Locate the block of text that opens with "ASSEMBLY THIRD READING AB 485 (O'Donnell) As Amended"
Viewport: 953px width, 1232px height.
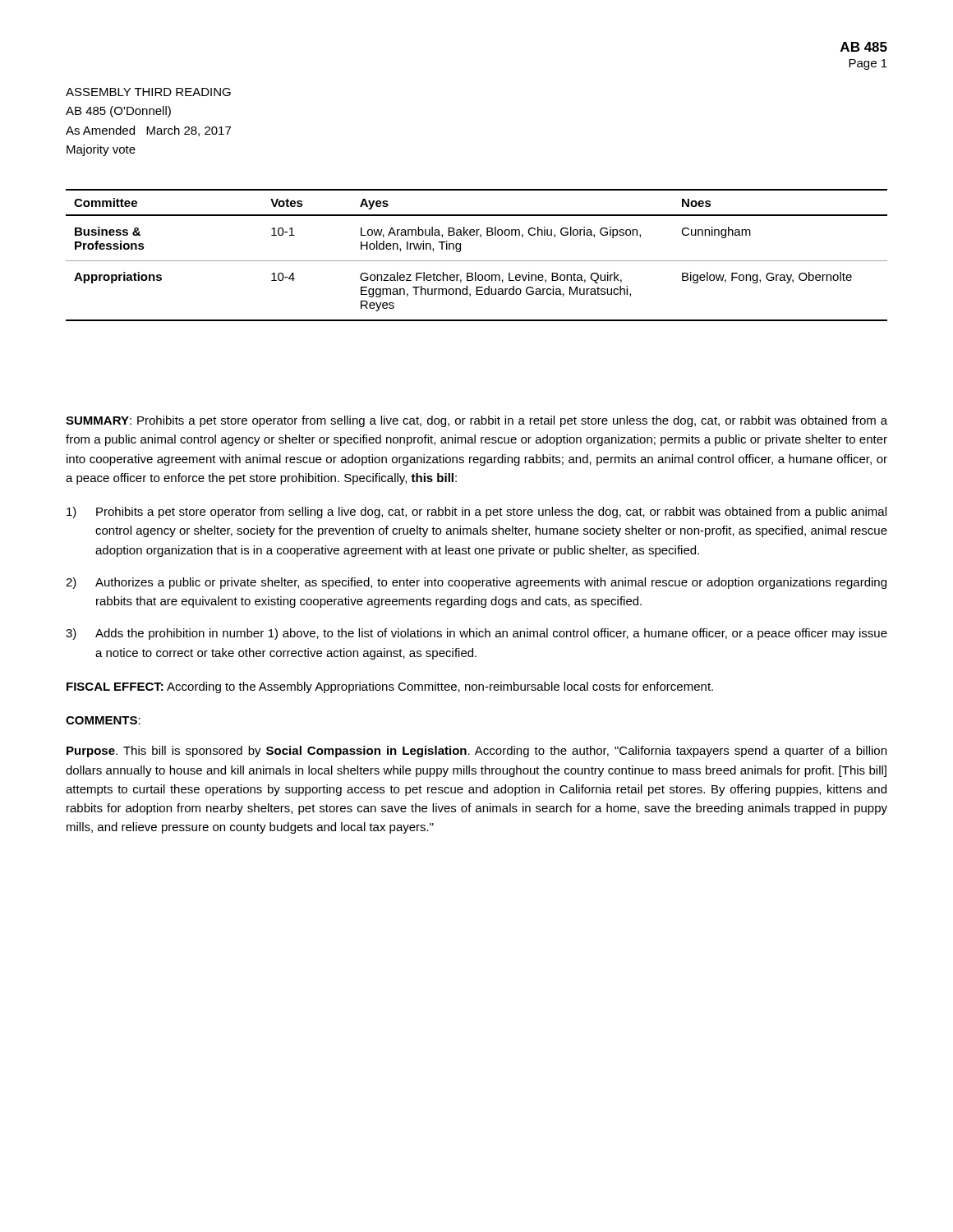pyautogui.click(x=149, y=120)
